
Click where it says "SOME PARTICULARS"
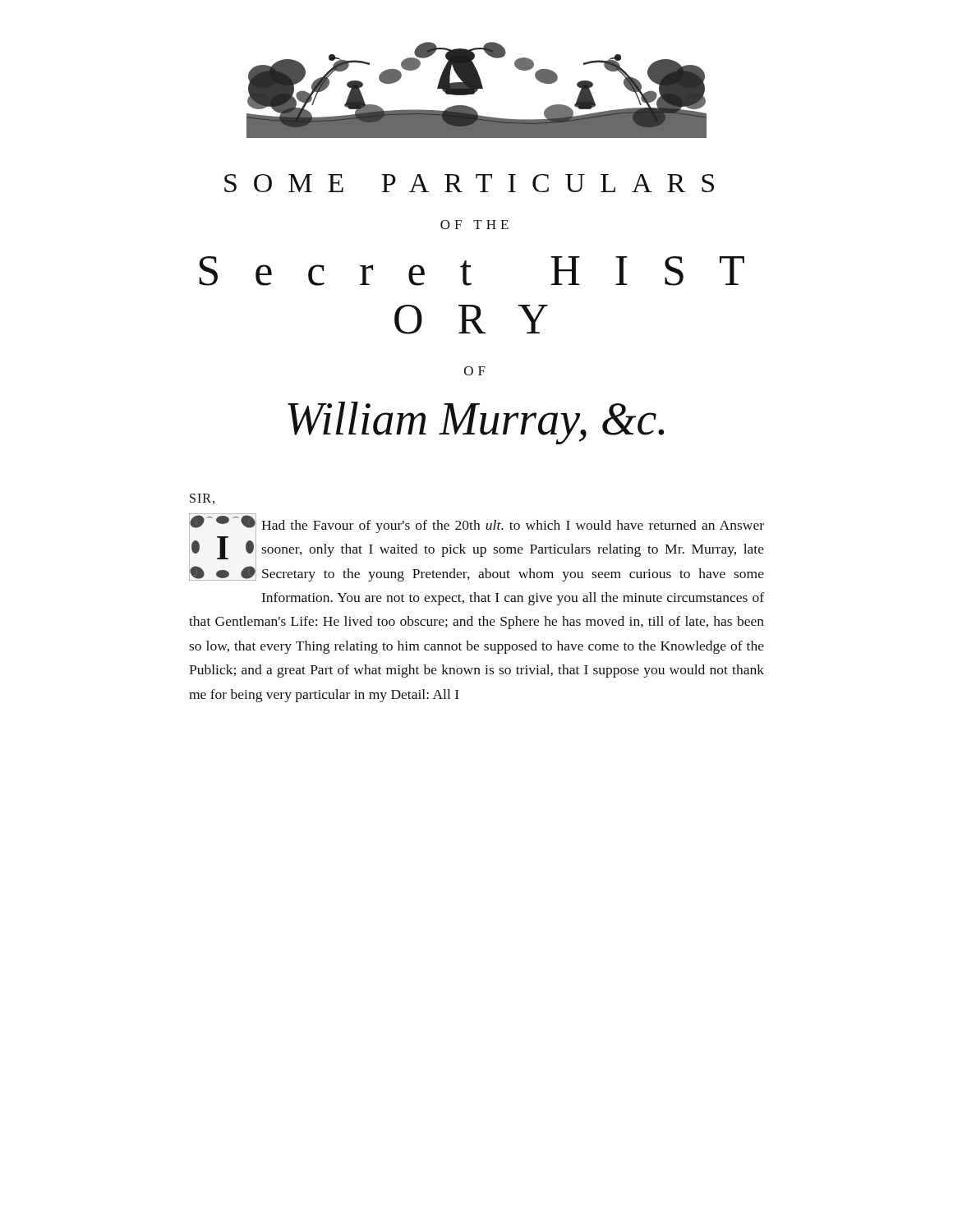476,183
